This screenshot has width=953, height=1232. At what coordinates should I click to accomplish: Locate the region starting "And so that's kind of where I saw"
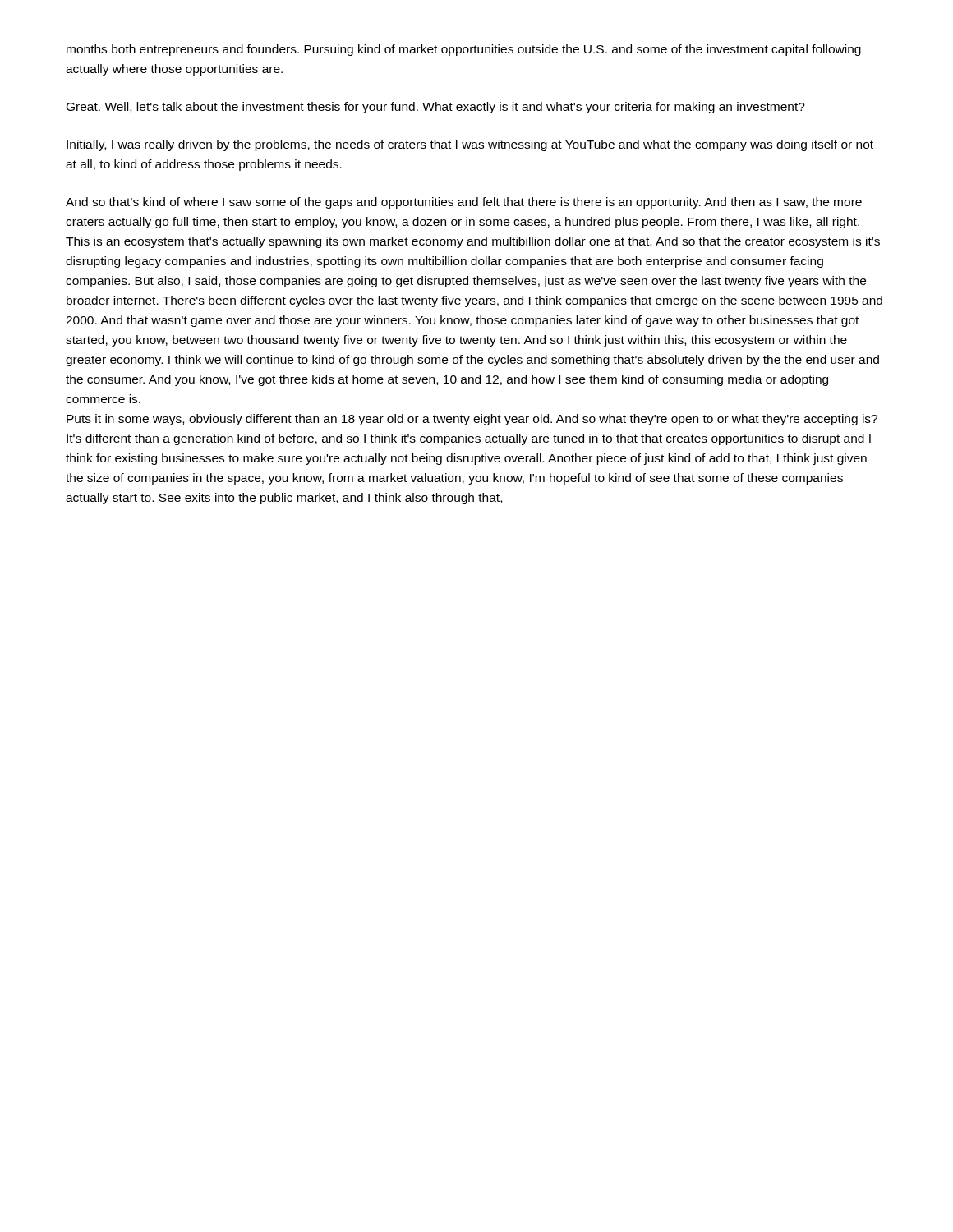[x=474, y=300]
